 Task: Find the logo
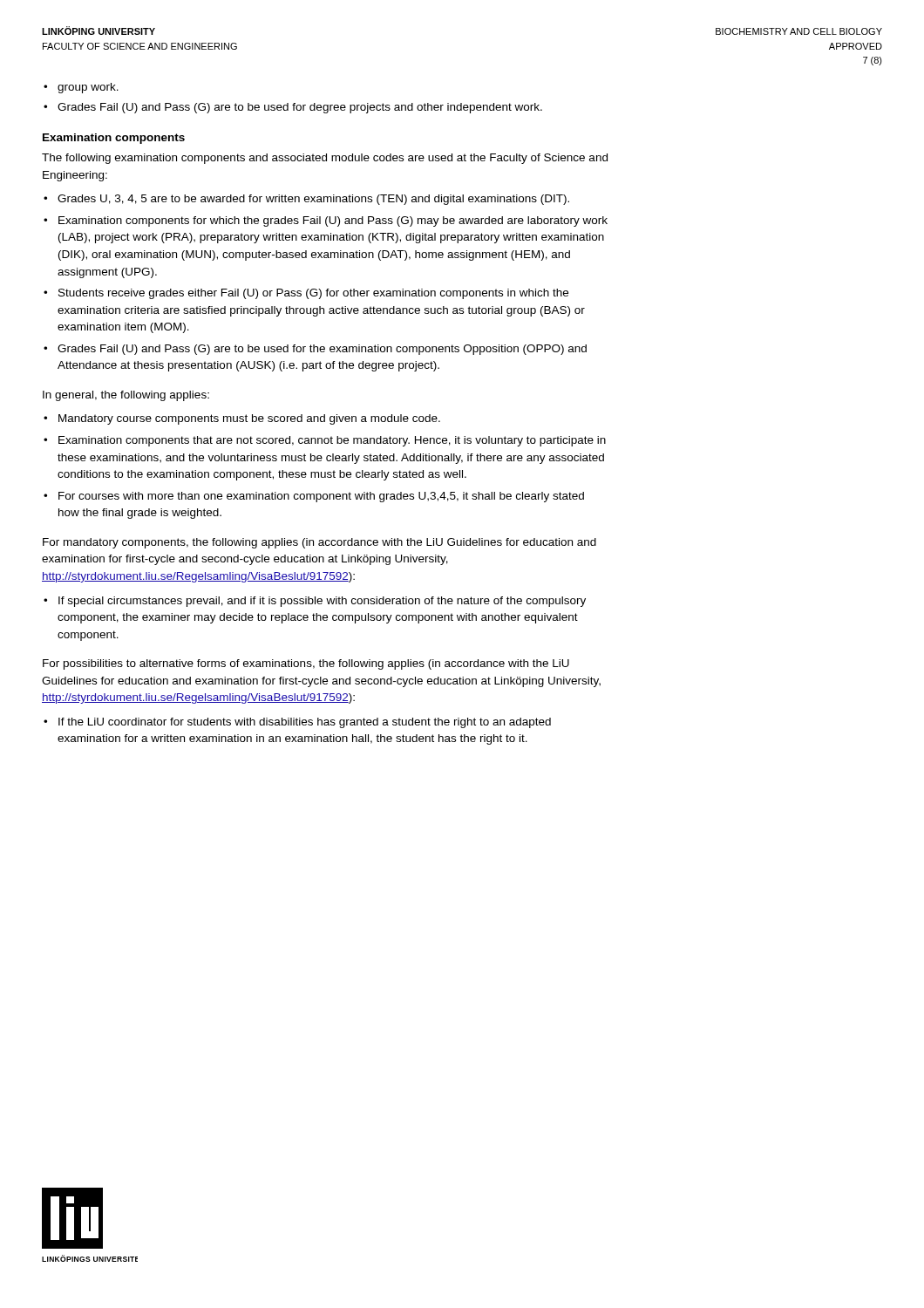tap(90, 1230)
